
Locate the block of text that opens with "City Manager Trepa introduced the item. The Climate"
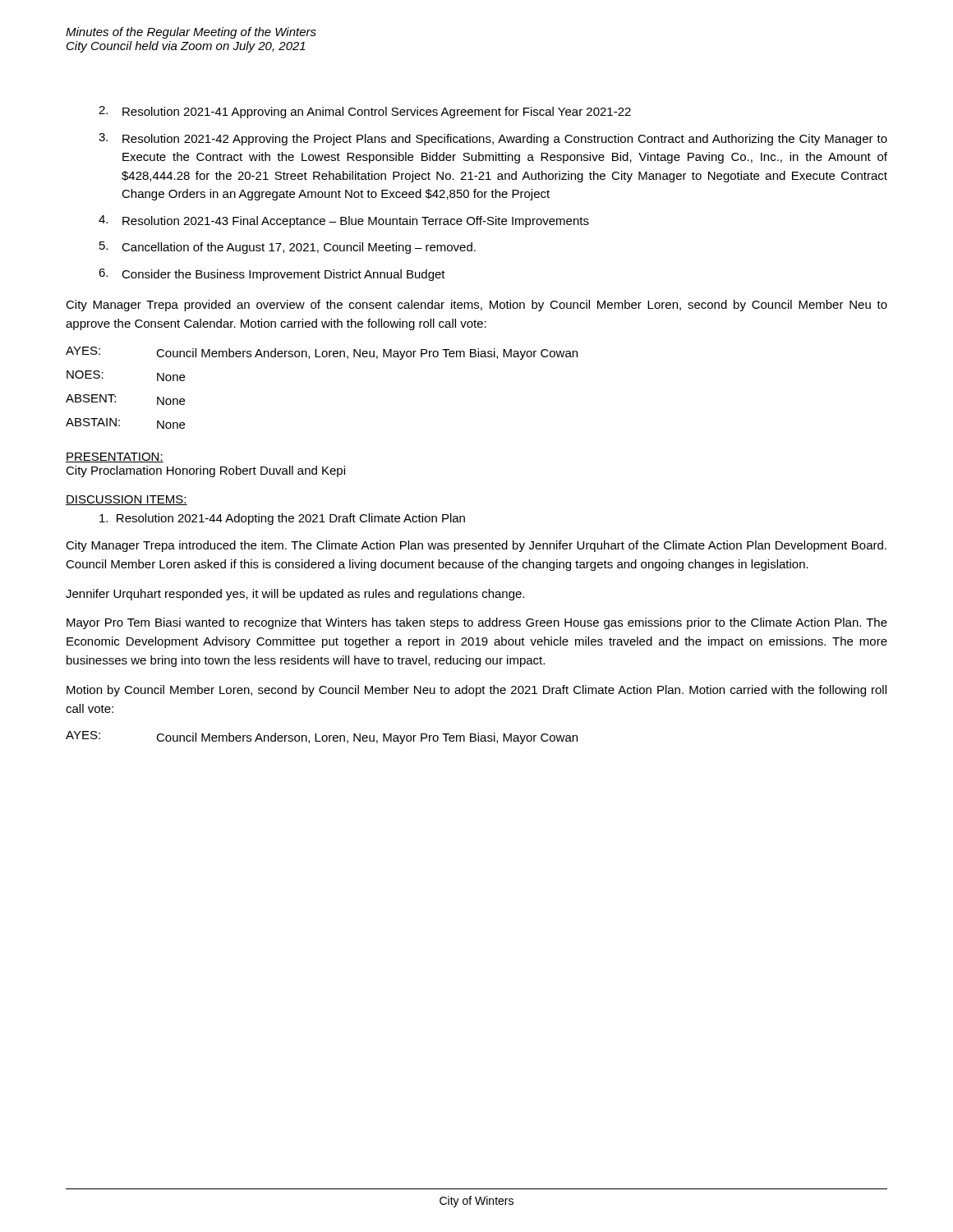click(x=476, y=555)
